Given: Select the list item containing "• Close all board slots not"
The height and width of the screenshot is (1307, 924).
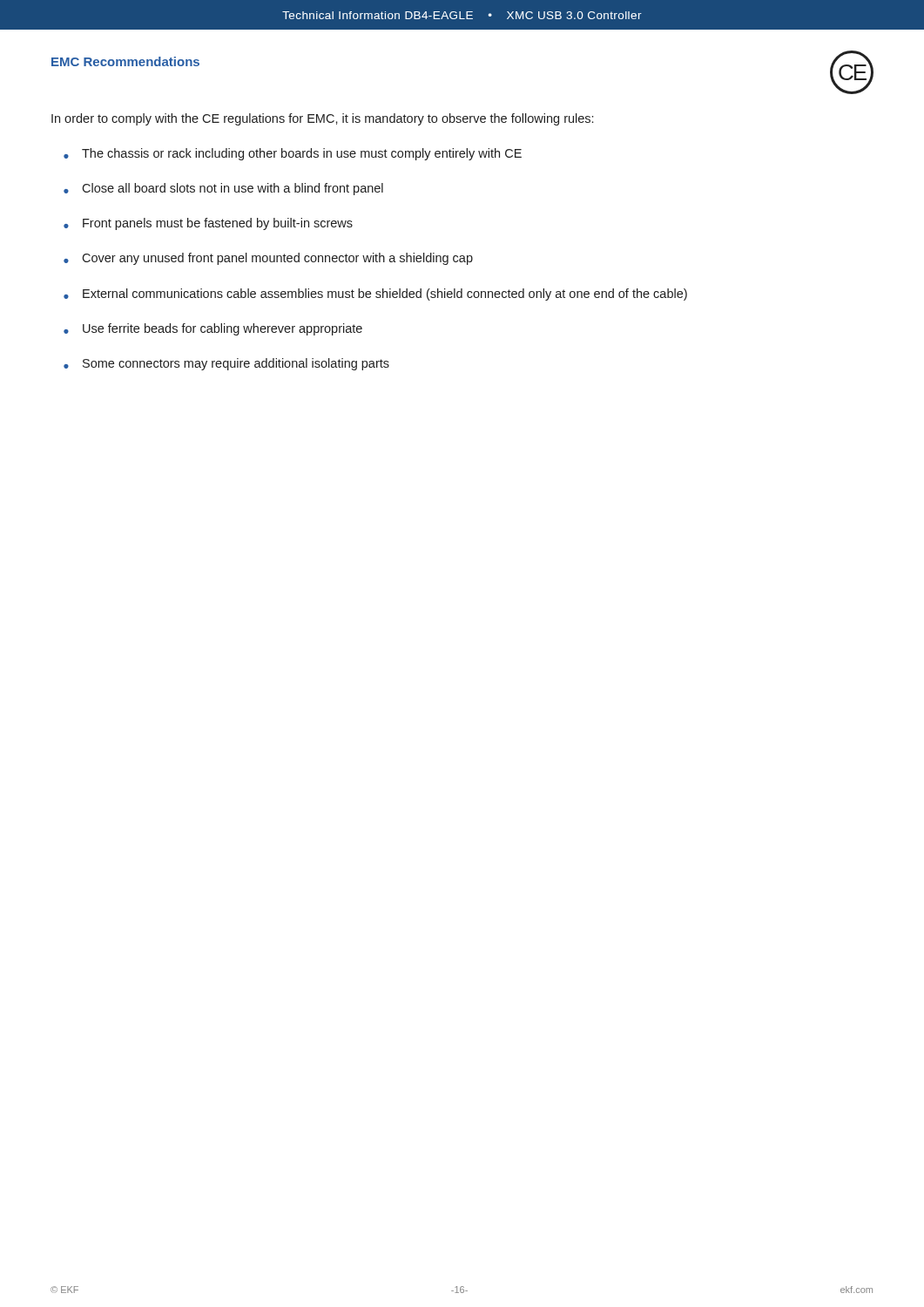Looking at the screenshot, I should click(223, 189).
